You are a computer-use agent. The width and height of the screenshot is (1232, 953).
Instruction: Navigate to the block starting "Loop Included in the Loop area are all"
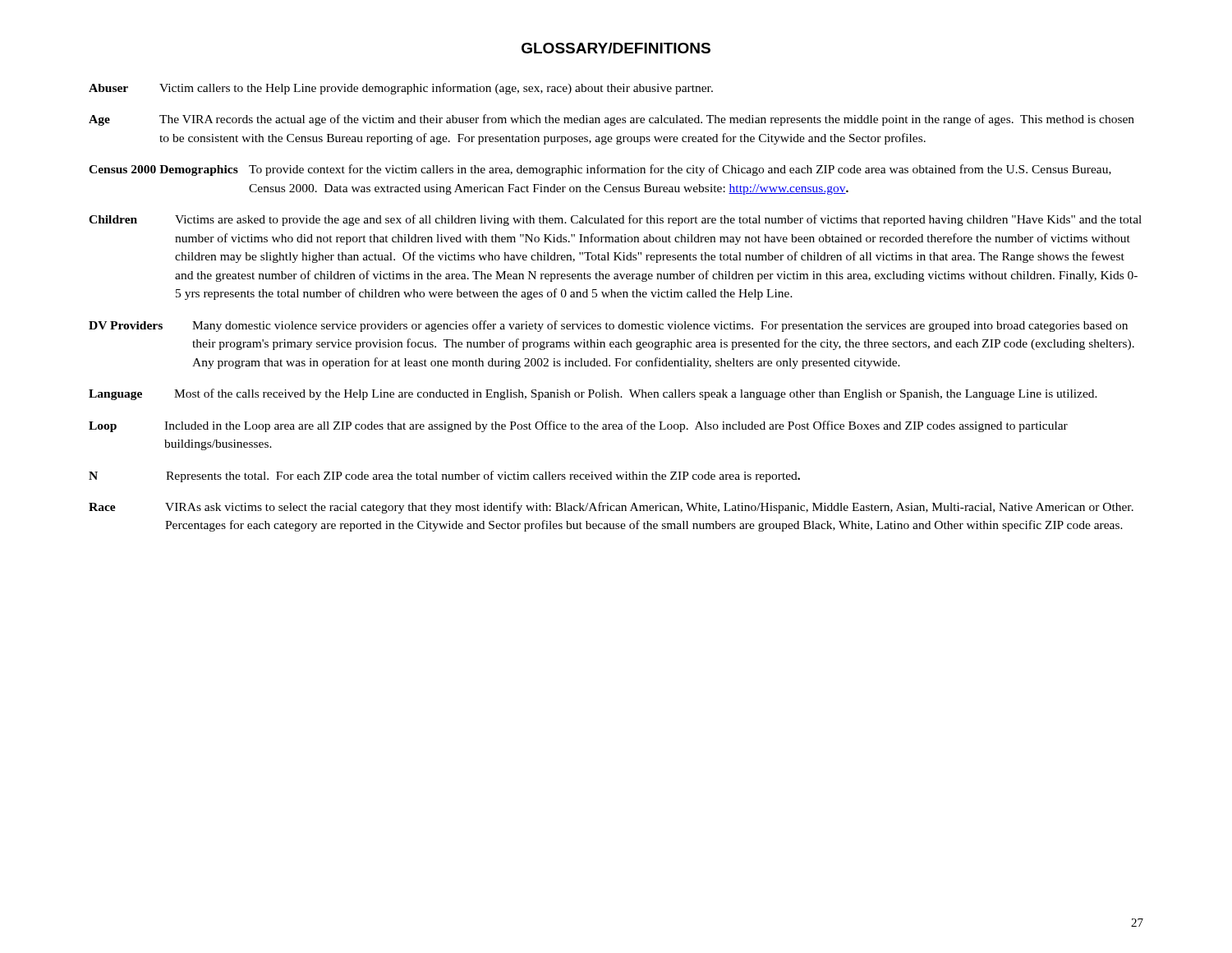pyautogui.click(x=616, y=435)
